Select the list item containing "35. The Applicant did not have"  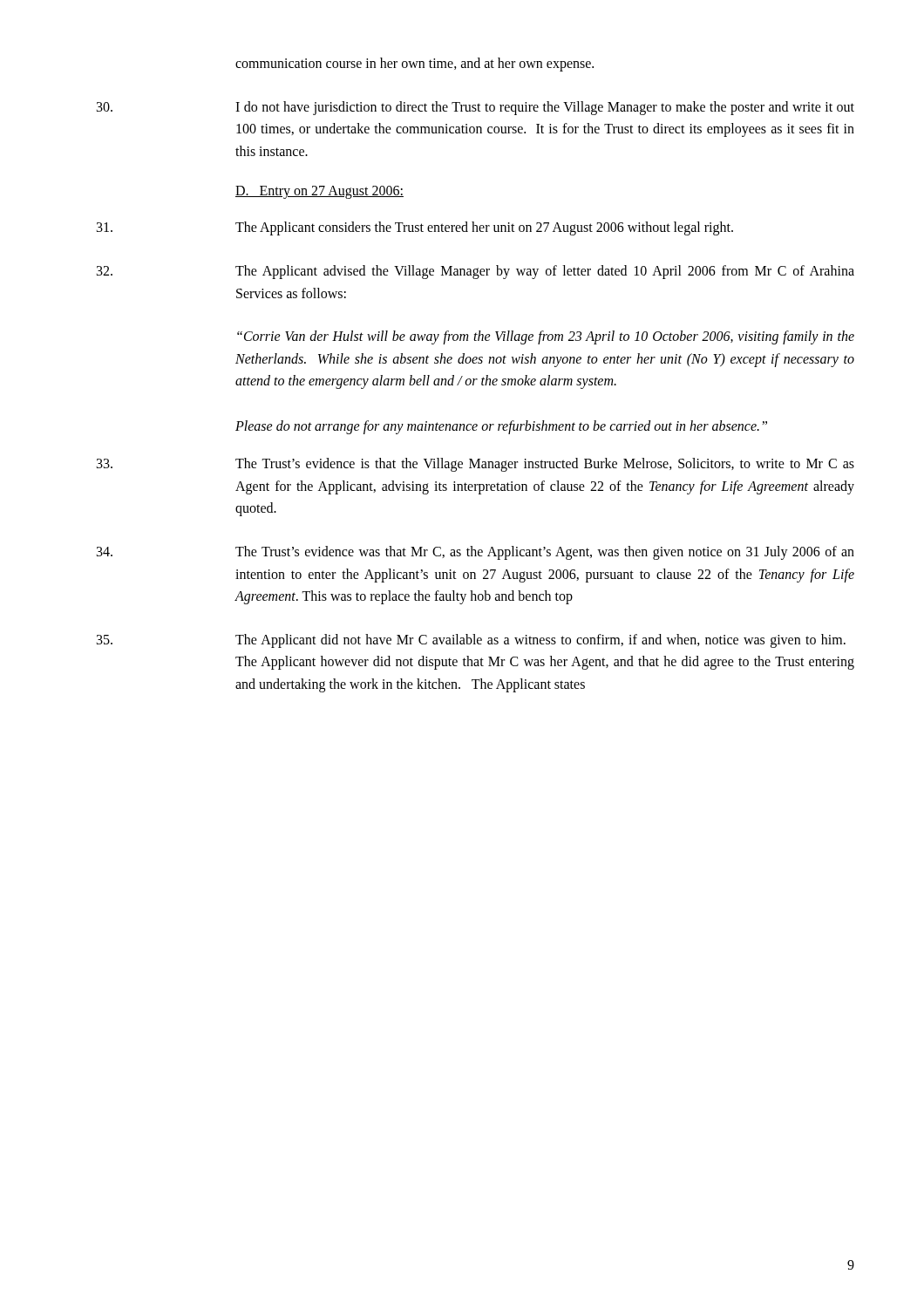[x=475, y=662]
